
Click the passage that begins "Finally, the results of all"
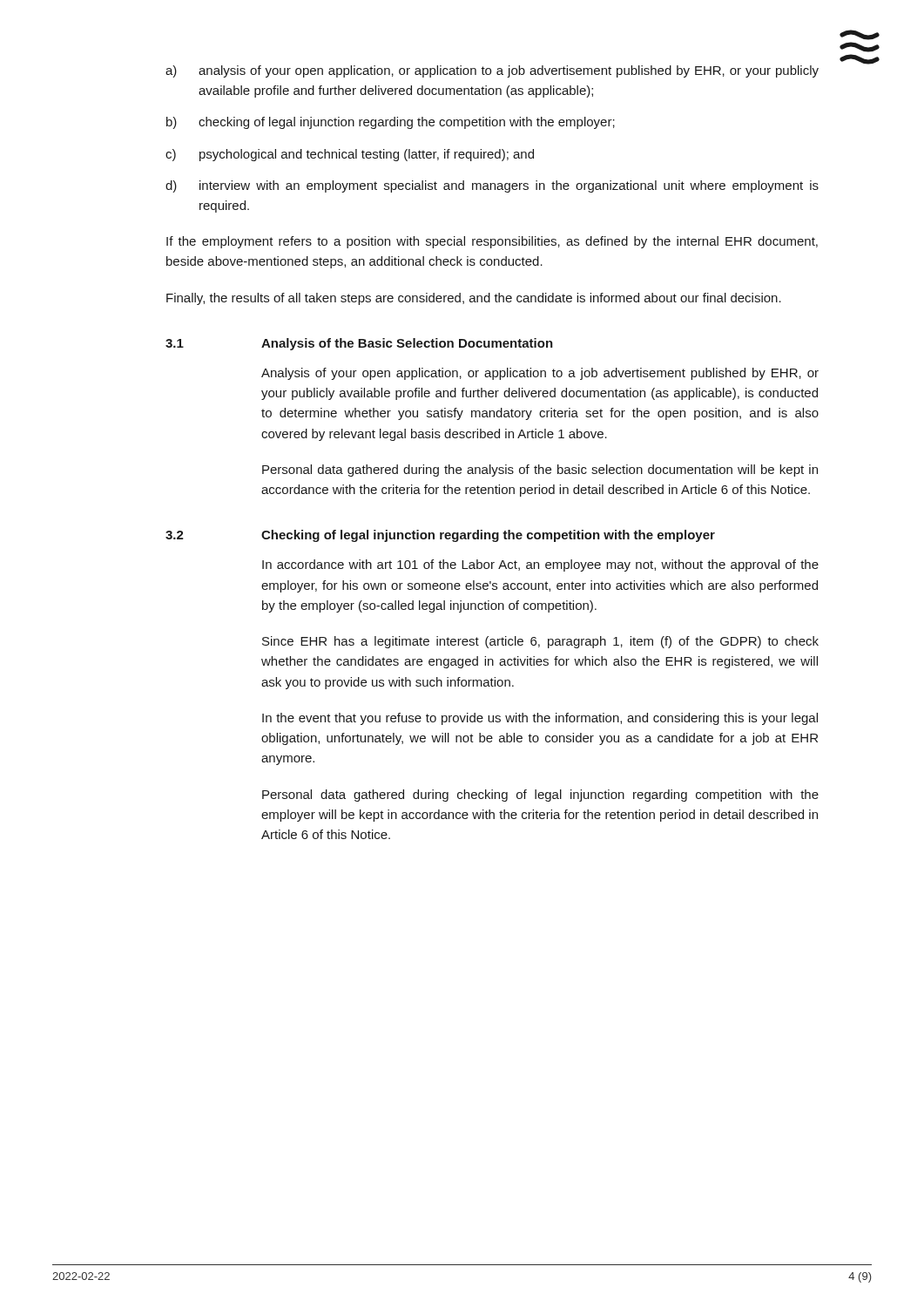474,297
